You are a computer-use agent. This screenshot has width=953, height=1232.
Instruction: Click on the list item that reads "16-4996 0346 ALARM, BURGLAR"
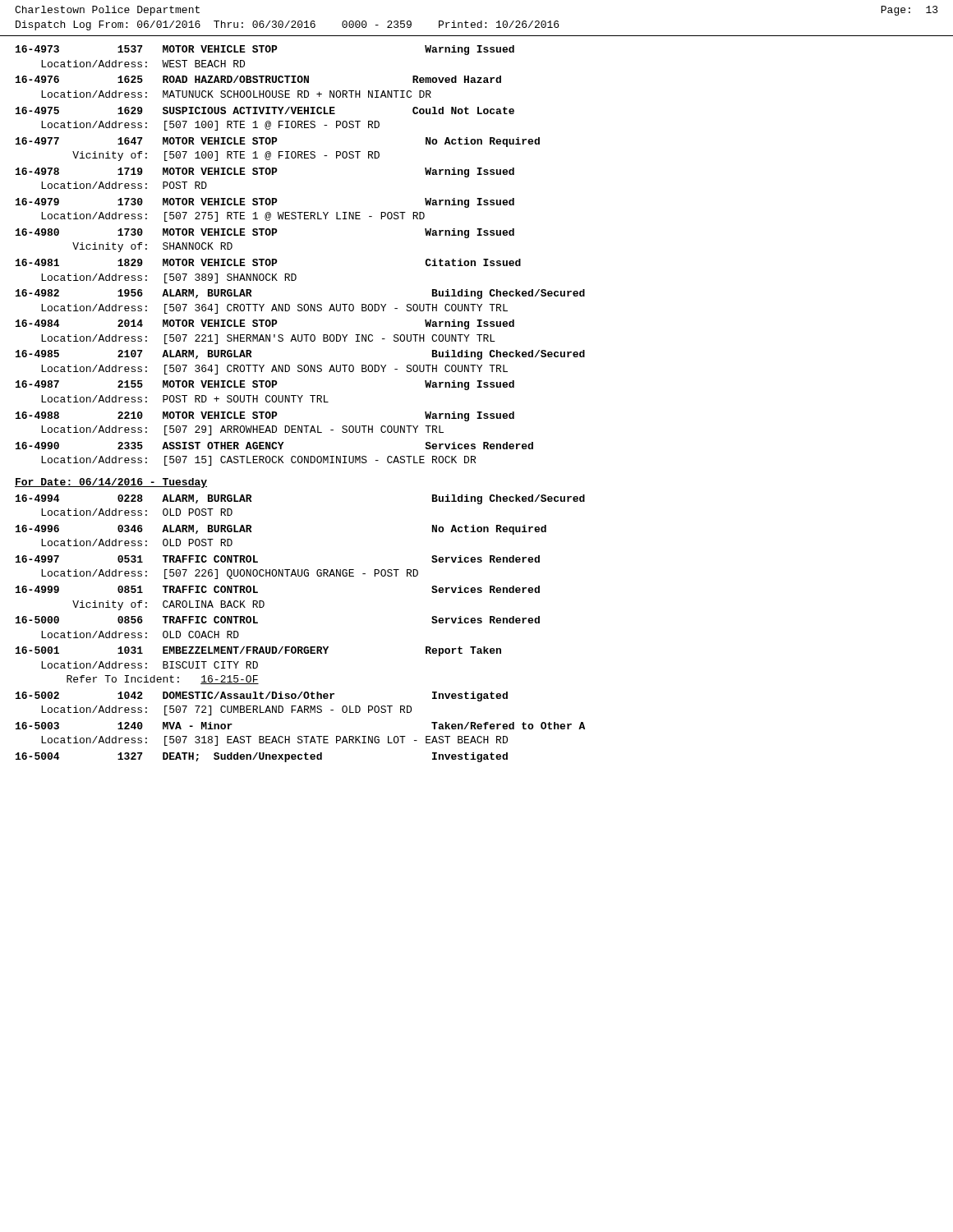pos(476,537)
